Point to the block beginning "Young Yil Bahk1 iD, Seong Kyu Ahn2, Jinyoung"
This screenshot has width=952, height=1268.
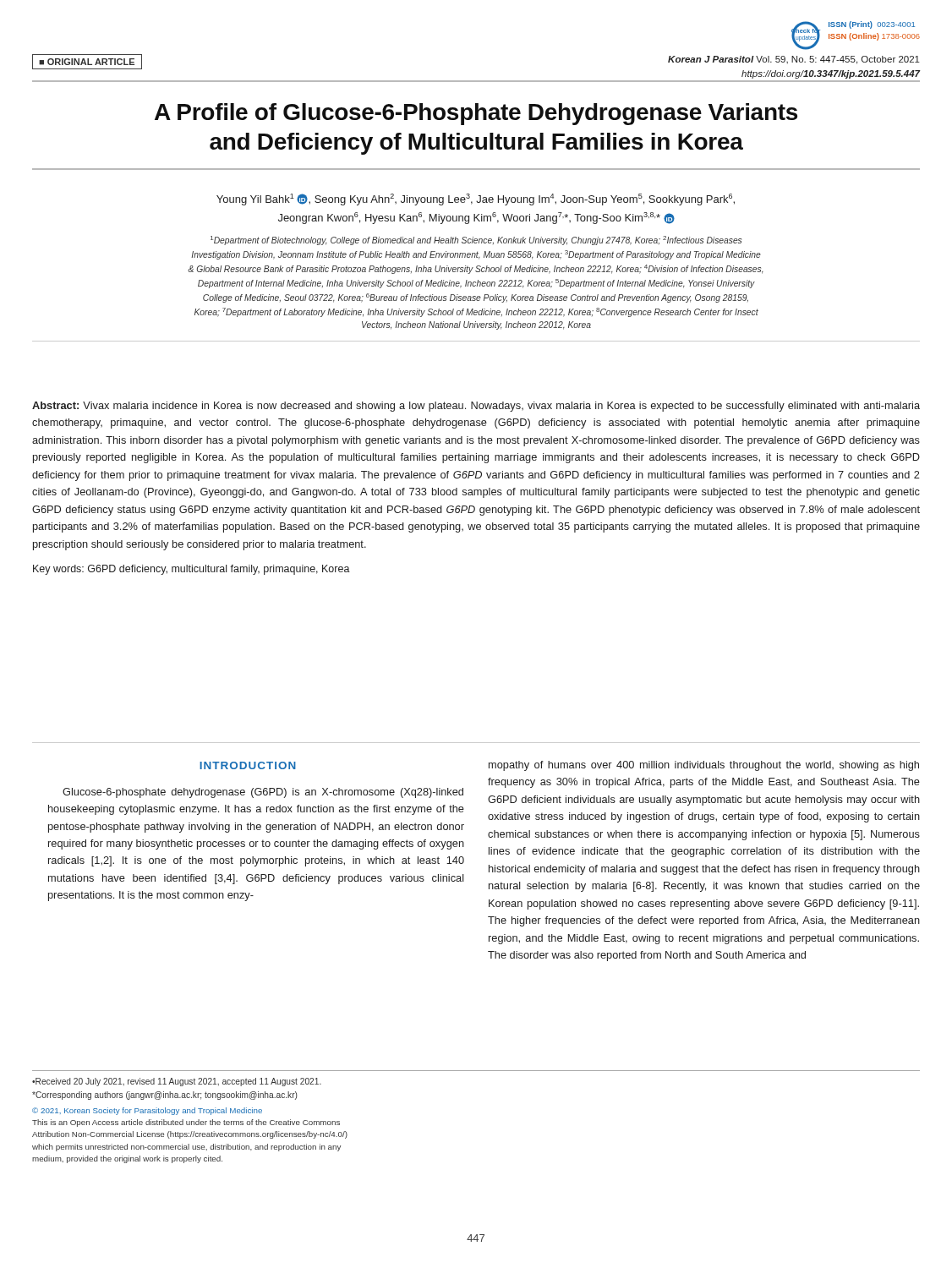coord(476,261)
